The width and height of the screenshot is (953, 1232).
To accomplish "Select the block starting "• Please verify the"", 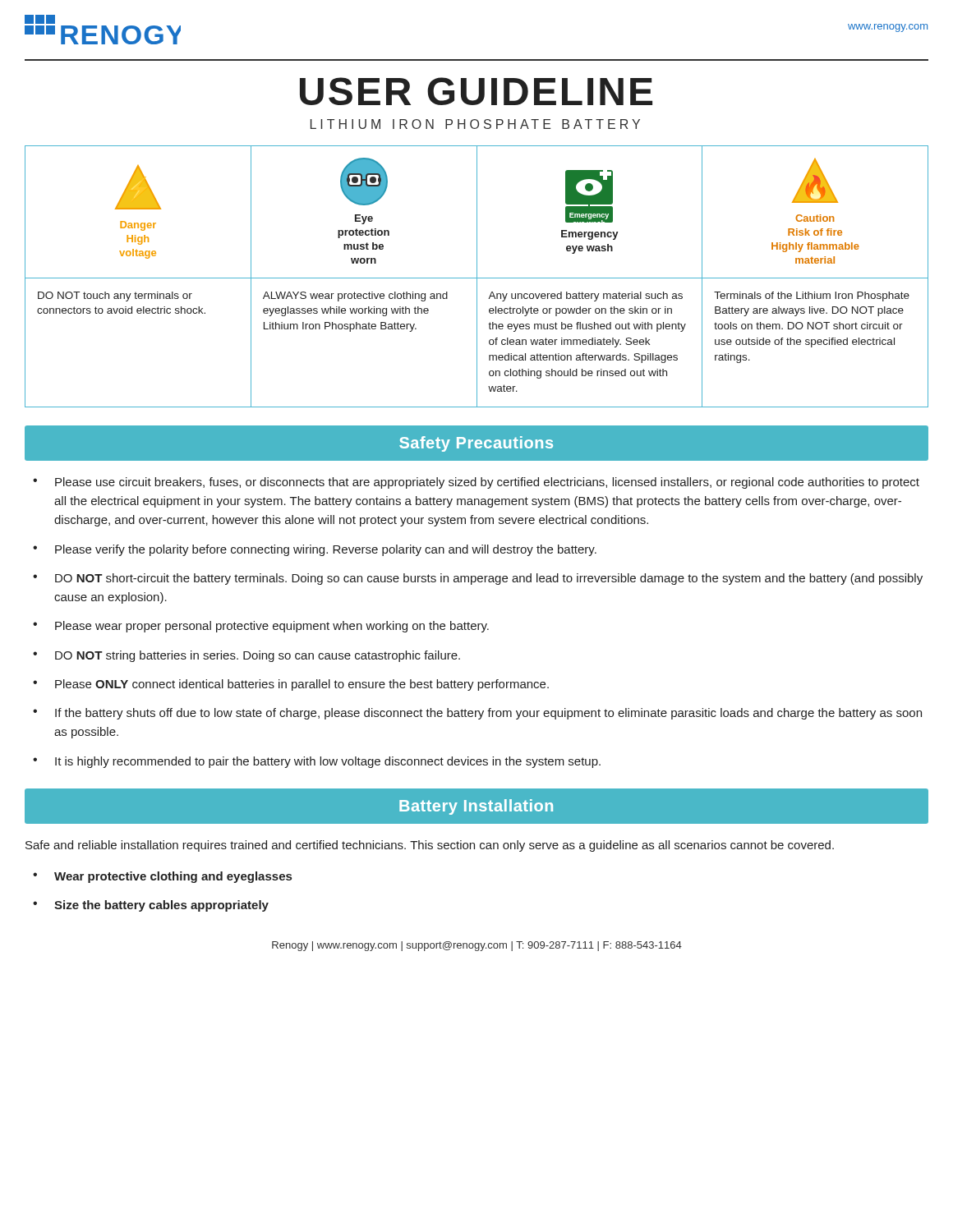I will pyautogui.click(x=315, y=549).
